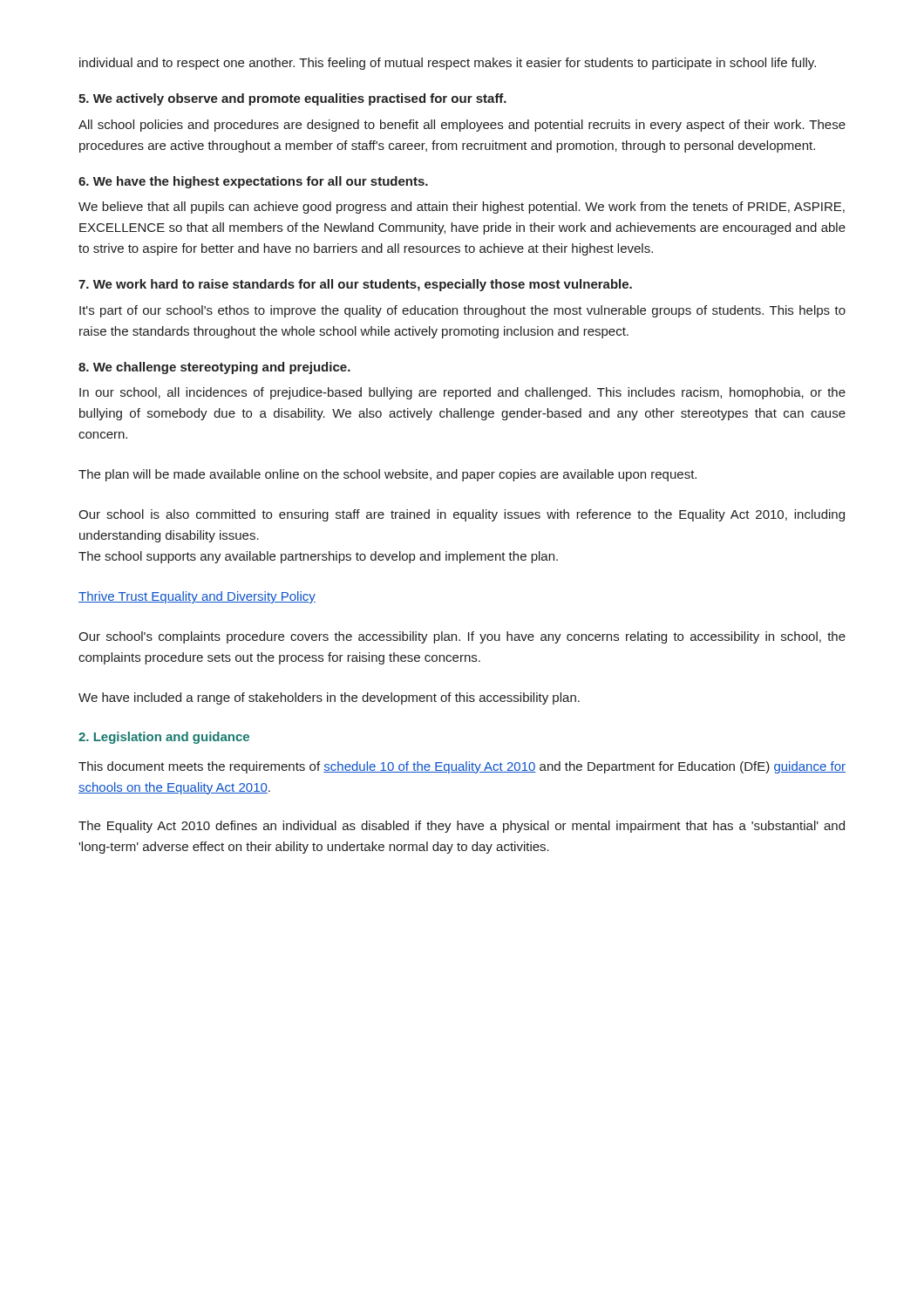Navigate to the text block starting "5. We actively"
924x1308 pixels.
tap(293, 98)
